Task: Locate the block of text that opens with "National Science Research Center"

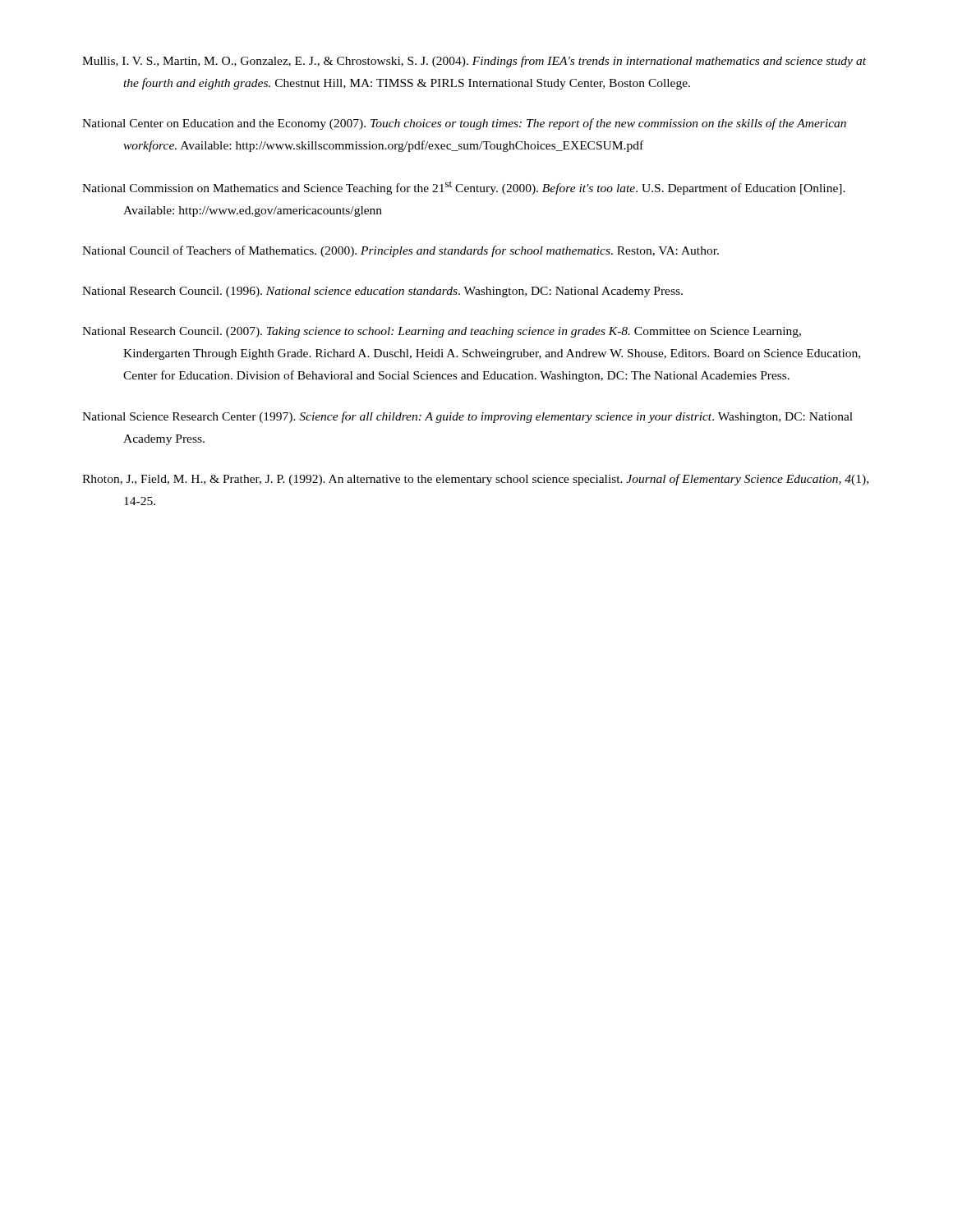Action: pyautogui.click(x=468, y=427)
